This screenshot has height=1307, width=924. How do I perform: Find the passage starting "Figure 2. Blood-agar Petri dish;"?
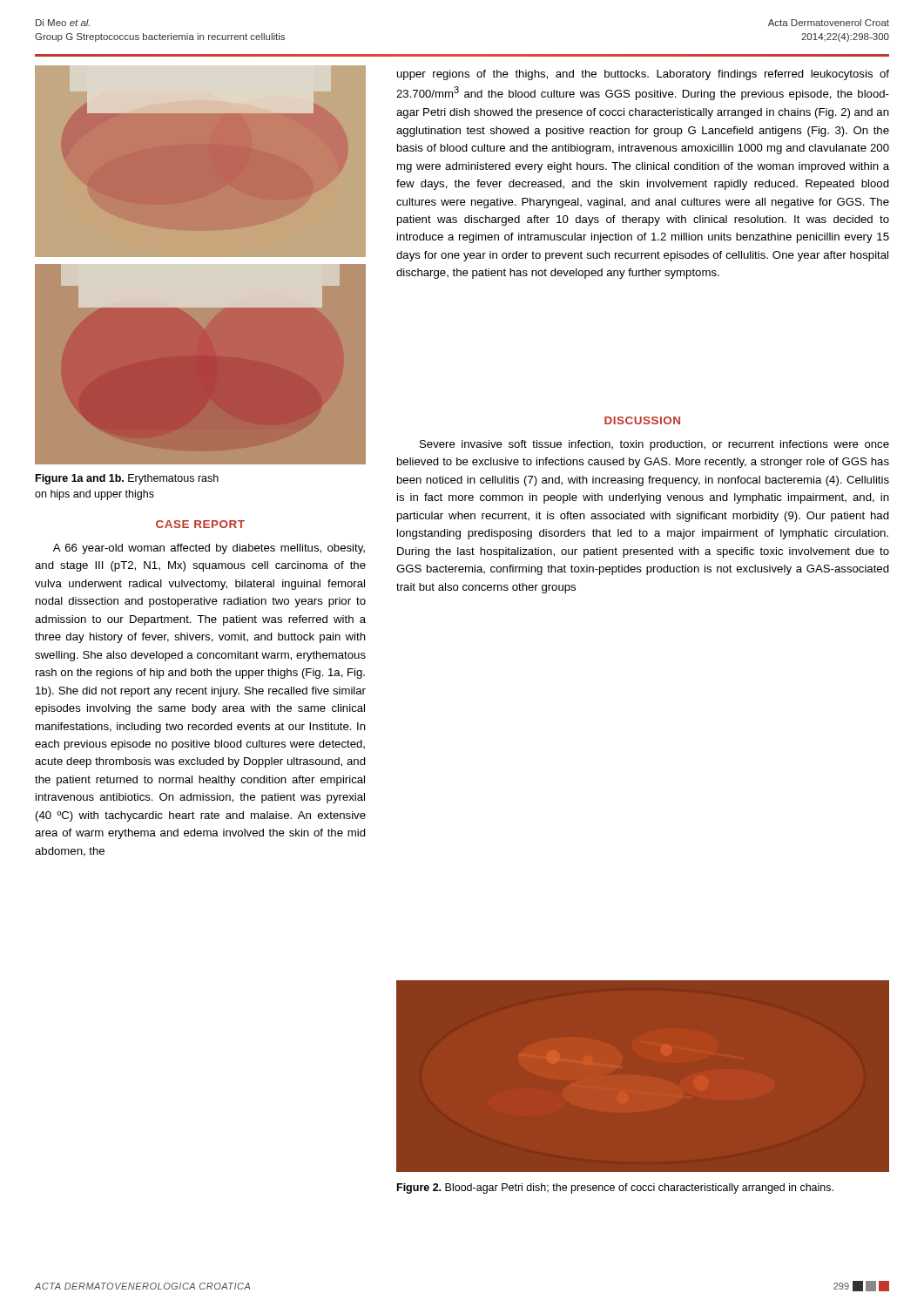click(x=615, y=1188)
